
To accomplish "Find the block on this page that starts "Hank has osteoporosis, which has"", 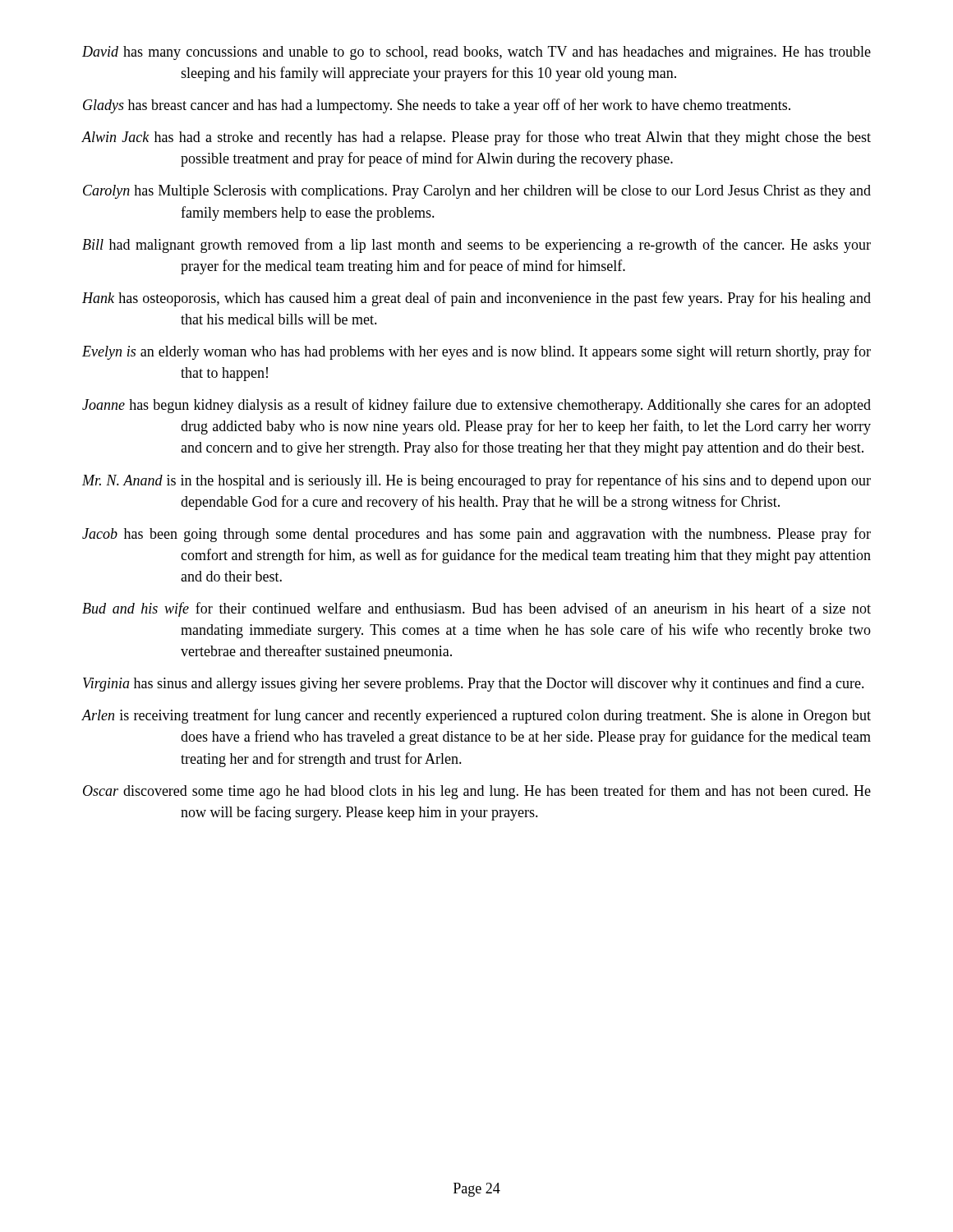I will point(476,309).
